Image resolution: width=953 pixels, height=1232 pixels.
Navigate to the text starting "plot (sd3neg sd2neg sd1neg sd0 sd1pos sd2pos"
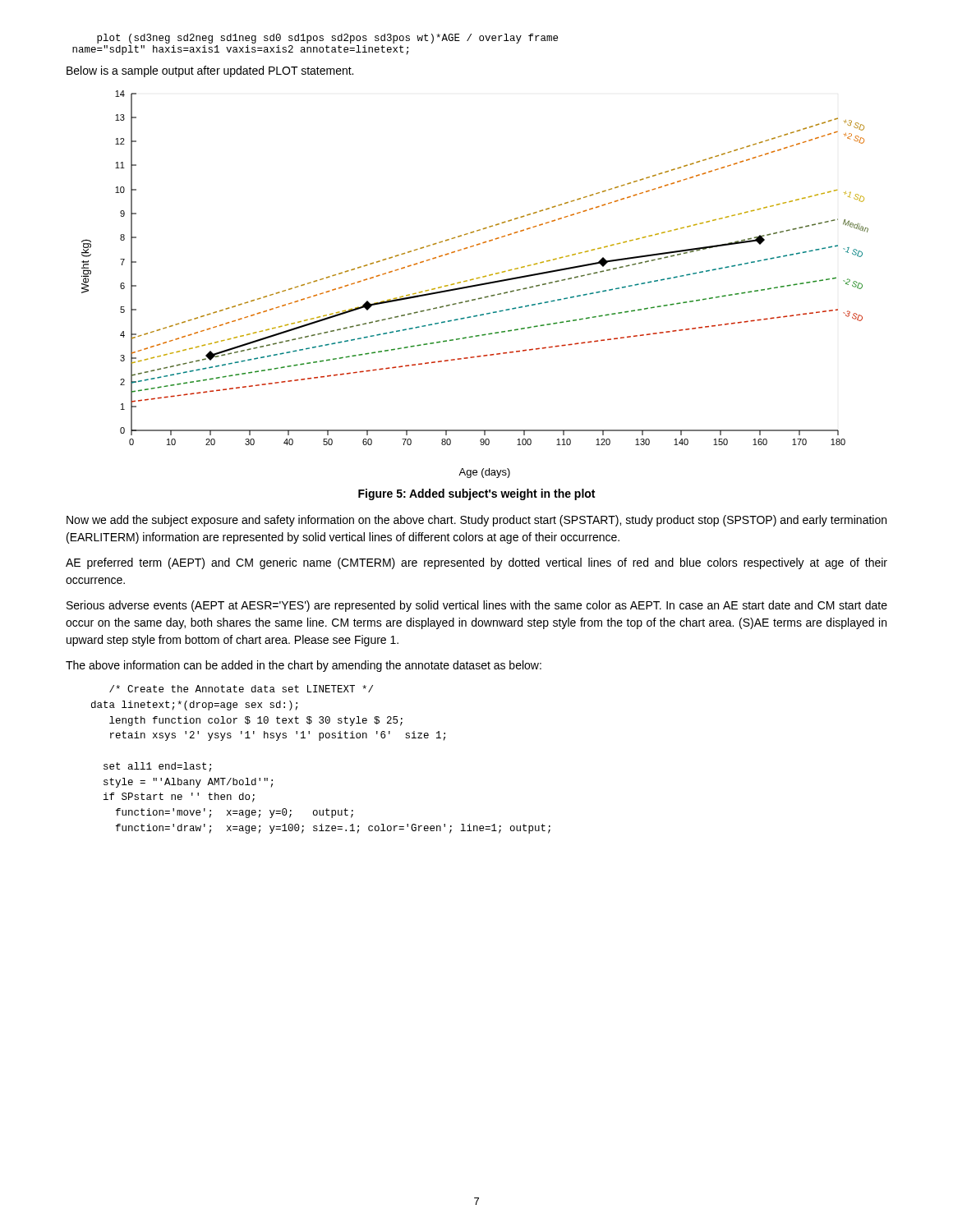pyautogui.click(x=476, y=44)
